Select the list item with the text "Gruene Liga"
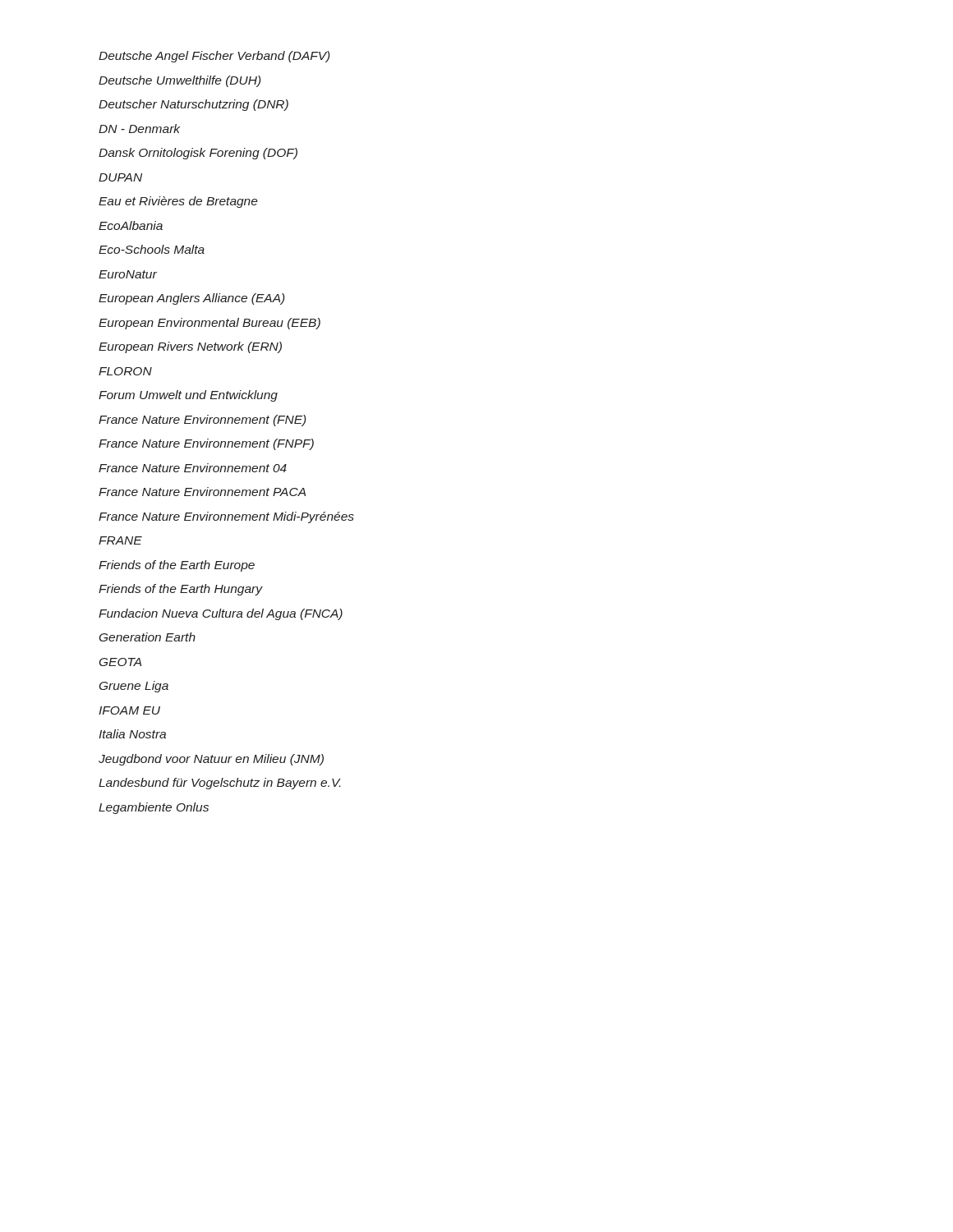Viewport: 953px width, 1232px height. [134, 686]
